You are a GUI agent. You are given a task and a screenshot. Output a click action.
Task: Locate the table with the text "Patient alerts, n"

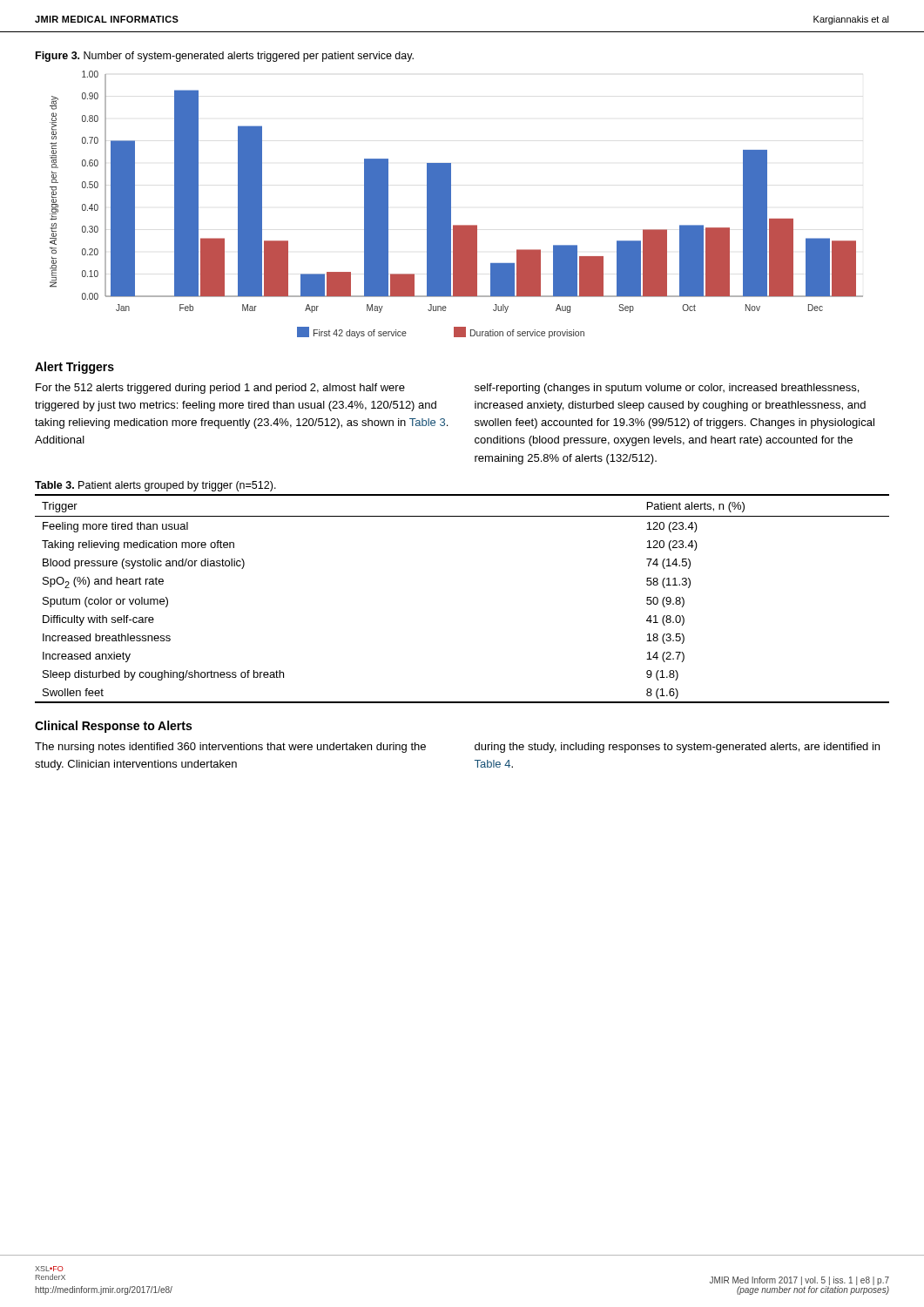click(462, 599)
